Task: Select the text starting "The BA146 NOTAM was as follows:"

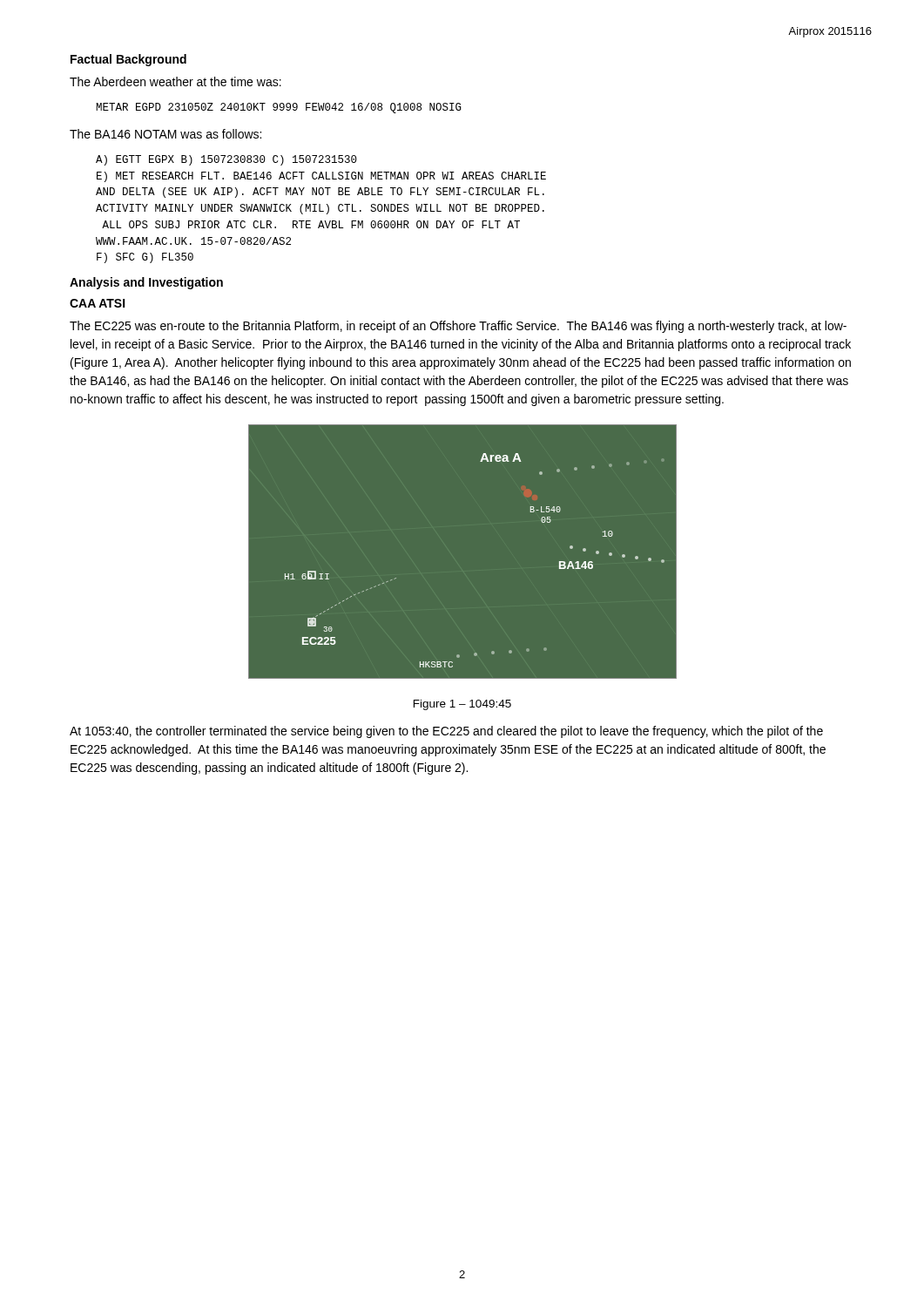Action: (x=166, y=134)
